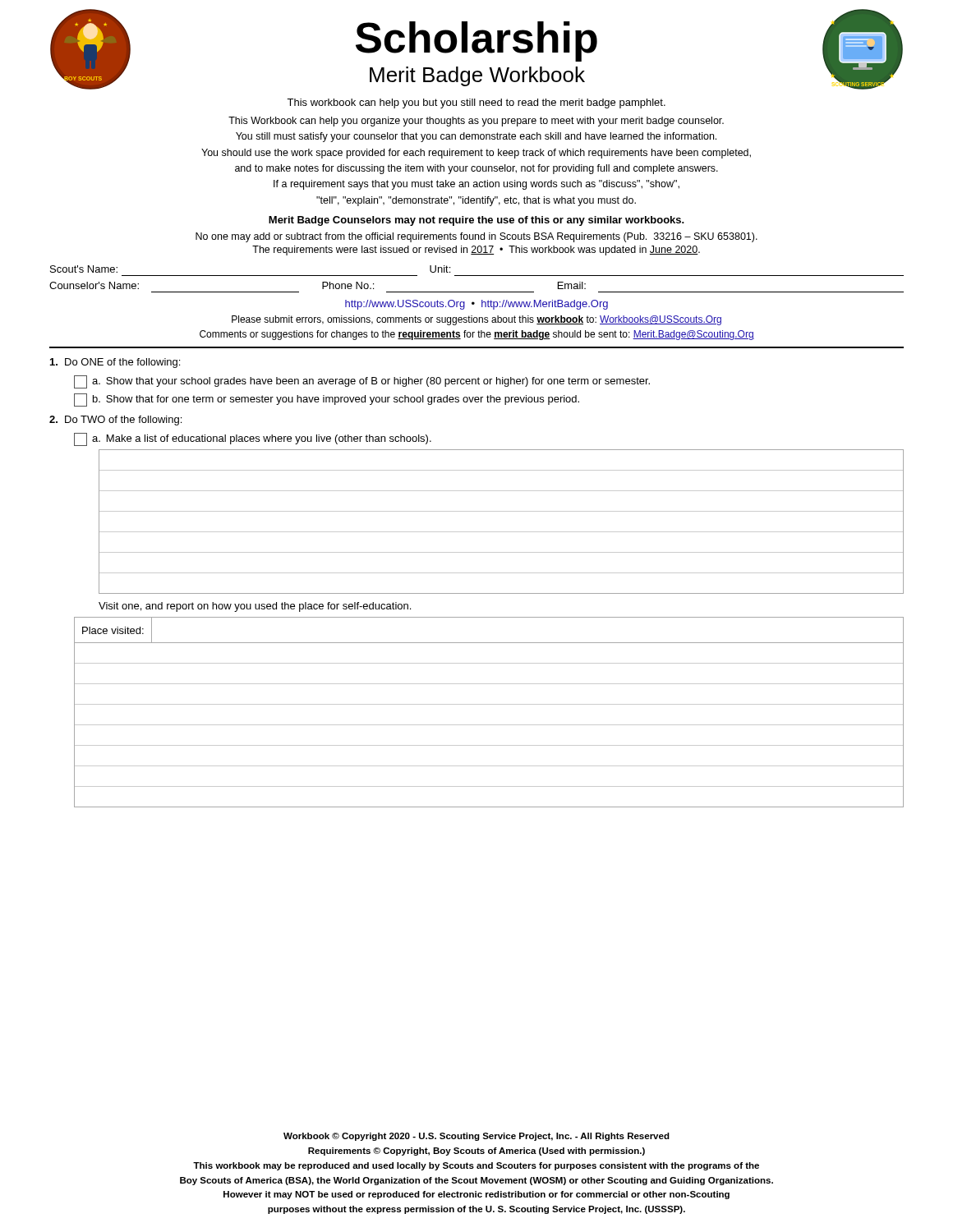
Task: Navigate to the element starting "Scout's Name: Unit:"
Action: (x=476, y=269)
